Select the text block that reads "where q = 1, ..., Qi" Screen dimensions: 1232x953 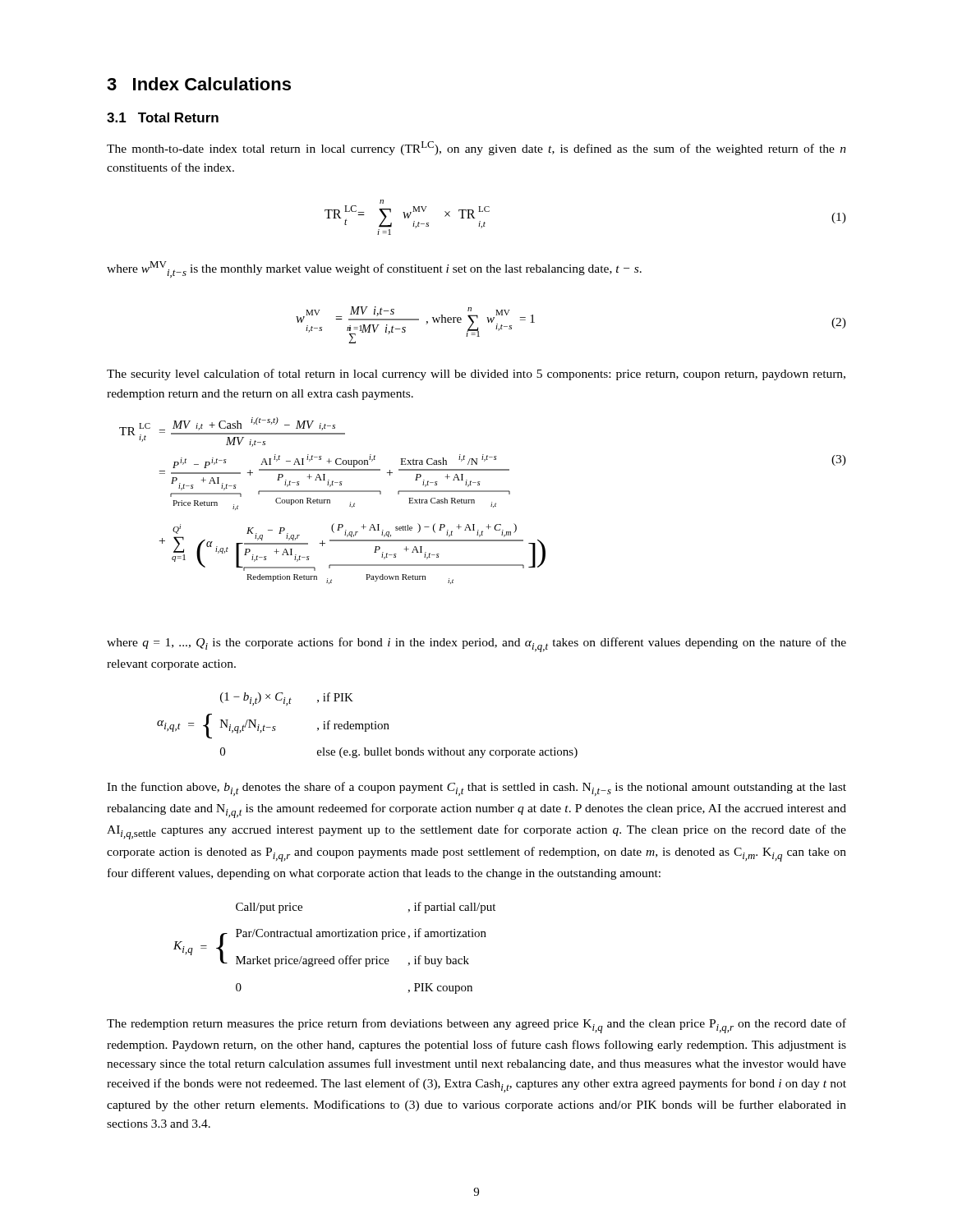click(476, 653)
